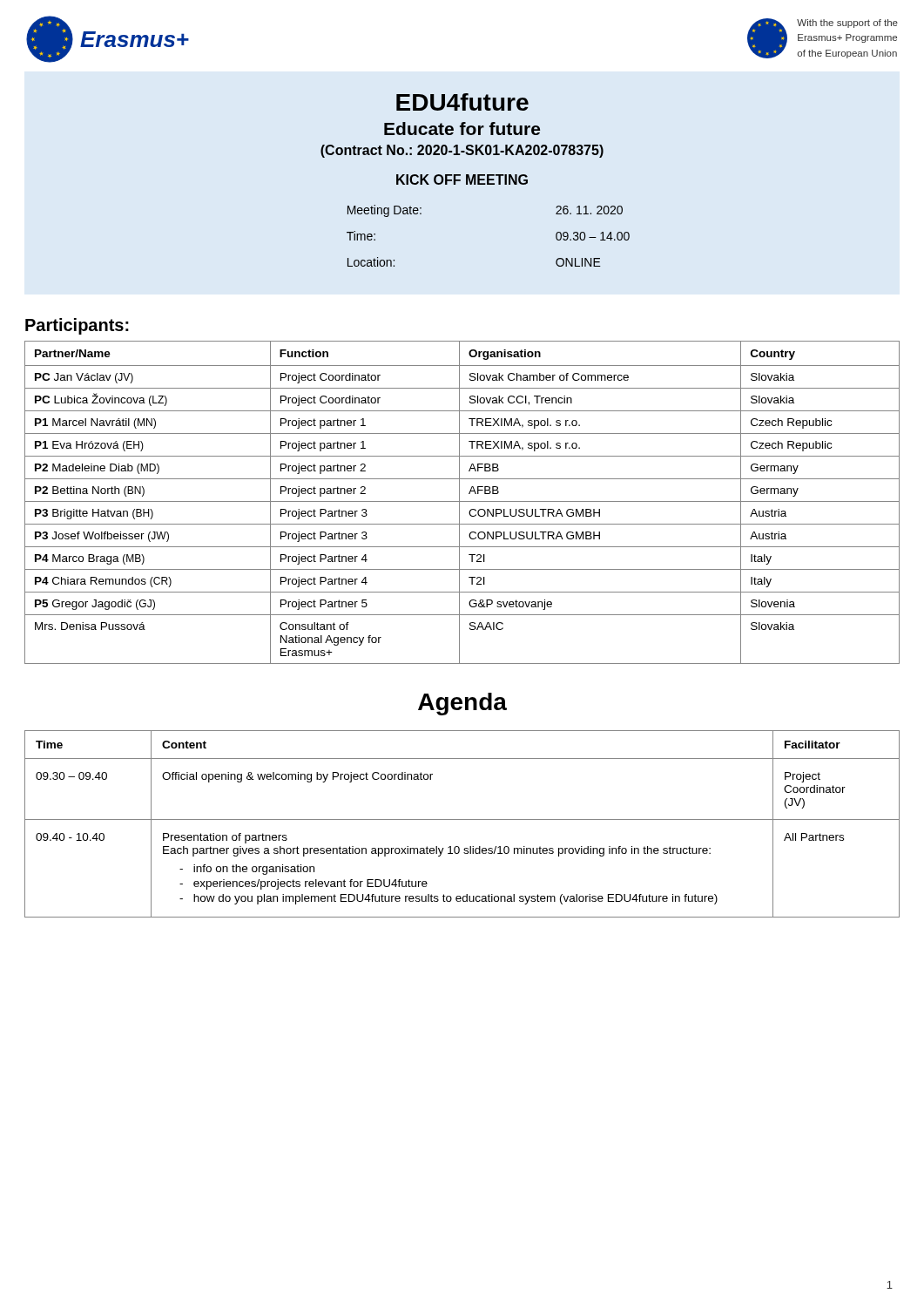Find a section header

pos(77,325)
